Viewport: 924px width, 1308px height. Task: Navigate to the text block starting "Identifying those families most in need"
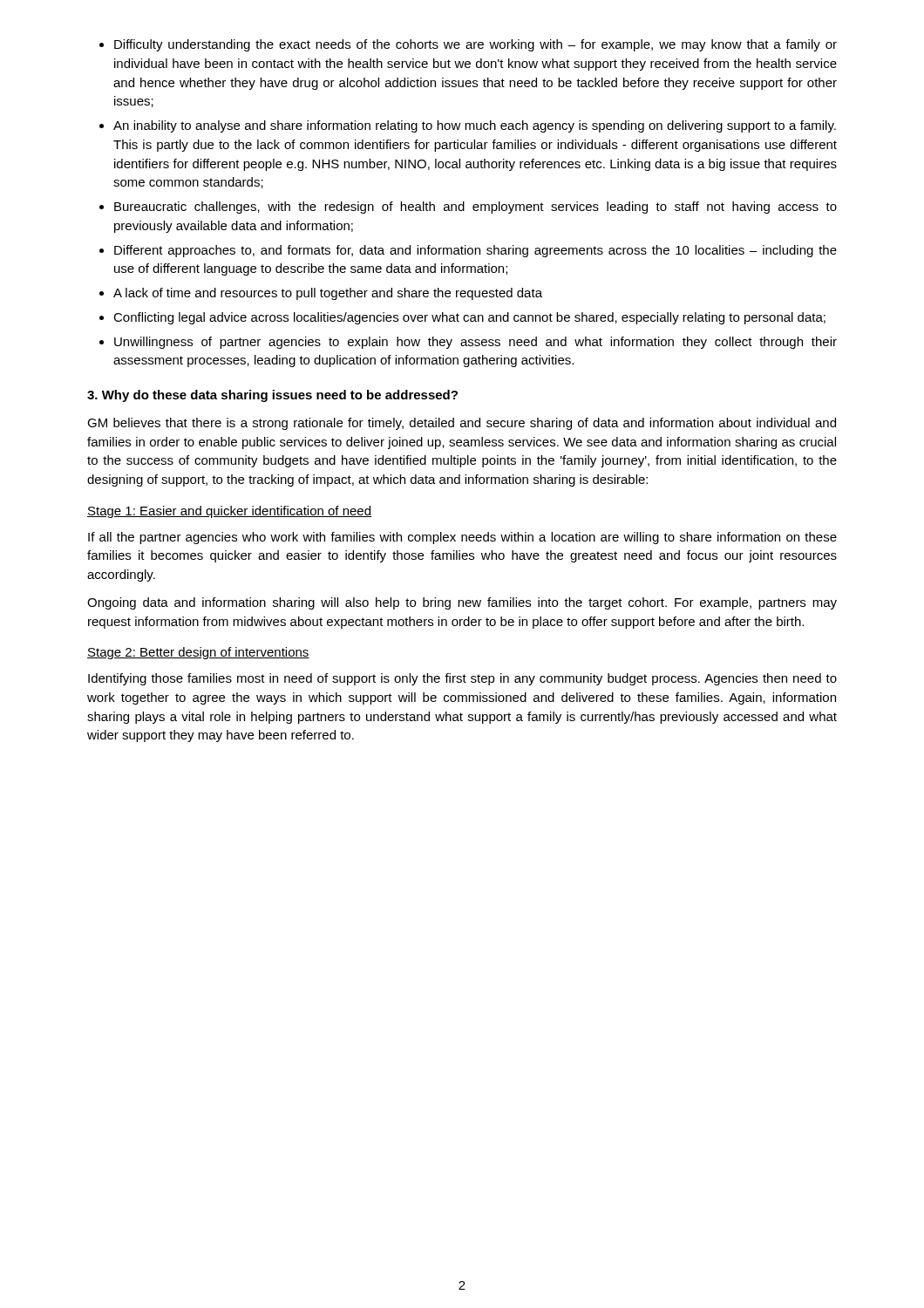[462, 706]
